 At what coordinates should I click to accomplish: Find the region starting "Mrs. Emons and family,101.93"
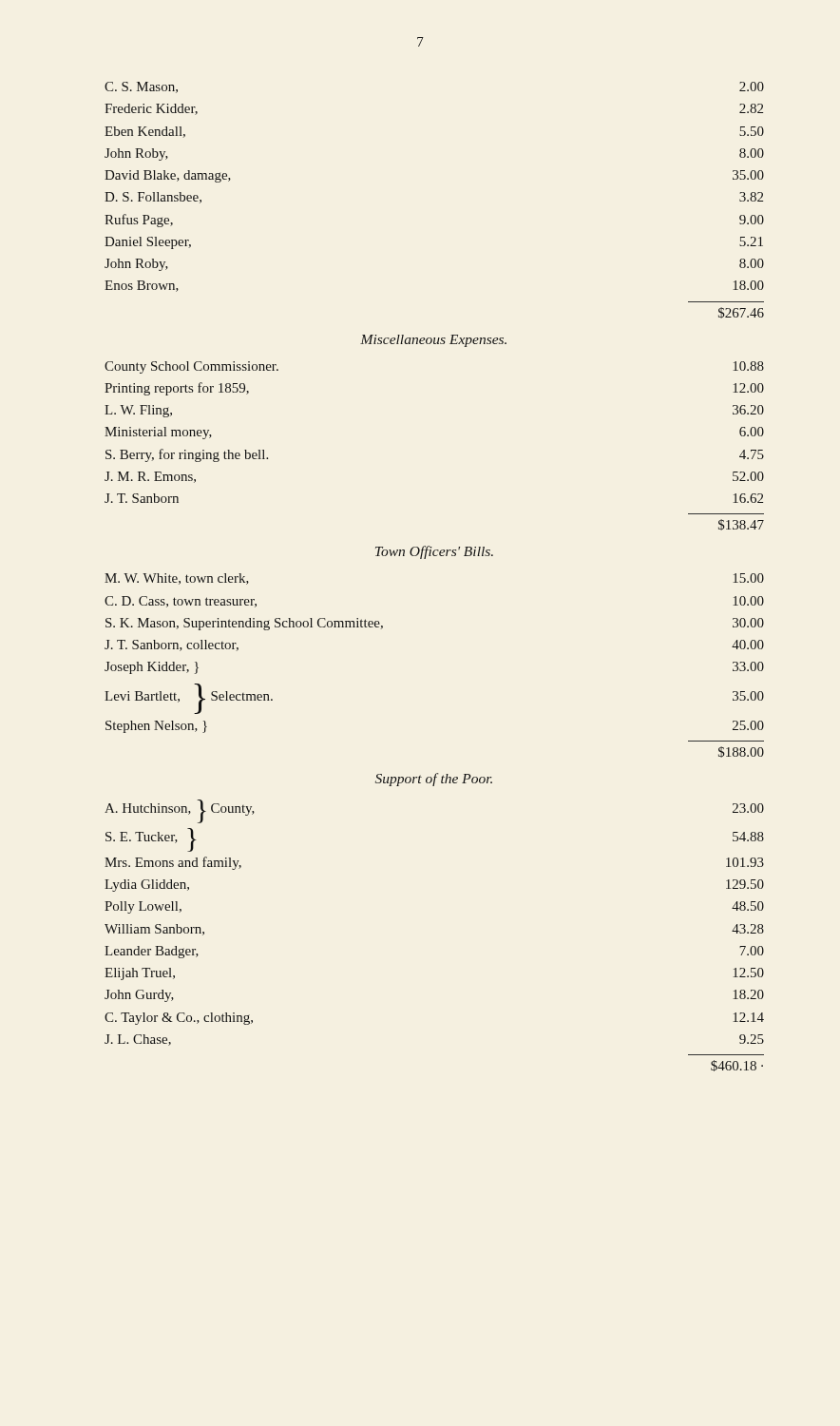(172, 864)
